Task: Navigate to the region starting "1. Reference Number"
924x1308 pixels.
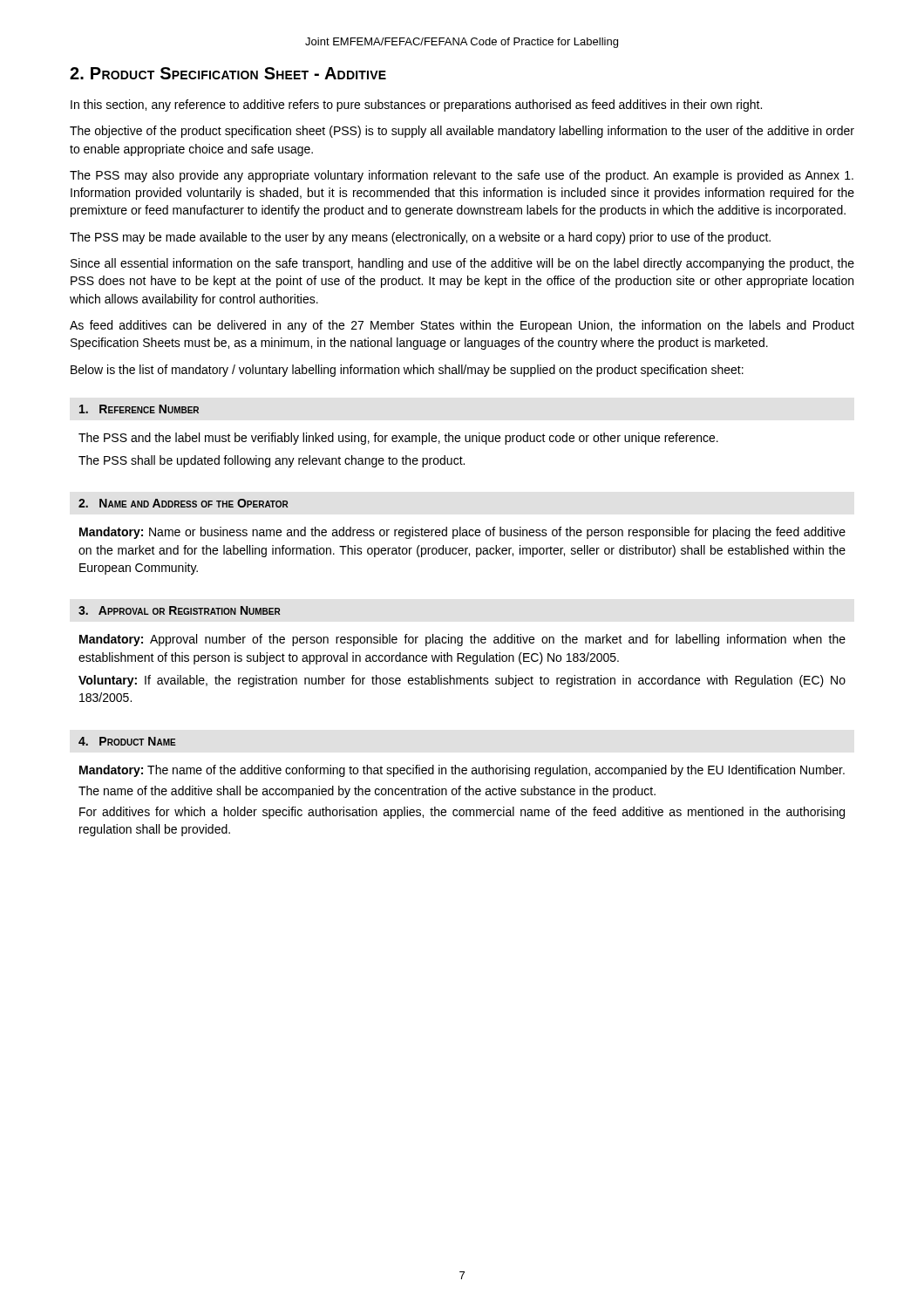Action: tap(139, 409)
